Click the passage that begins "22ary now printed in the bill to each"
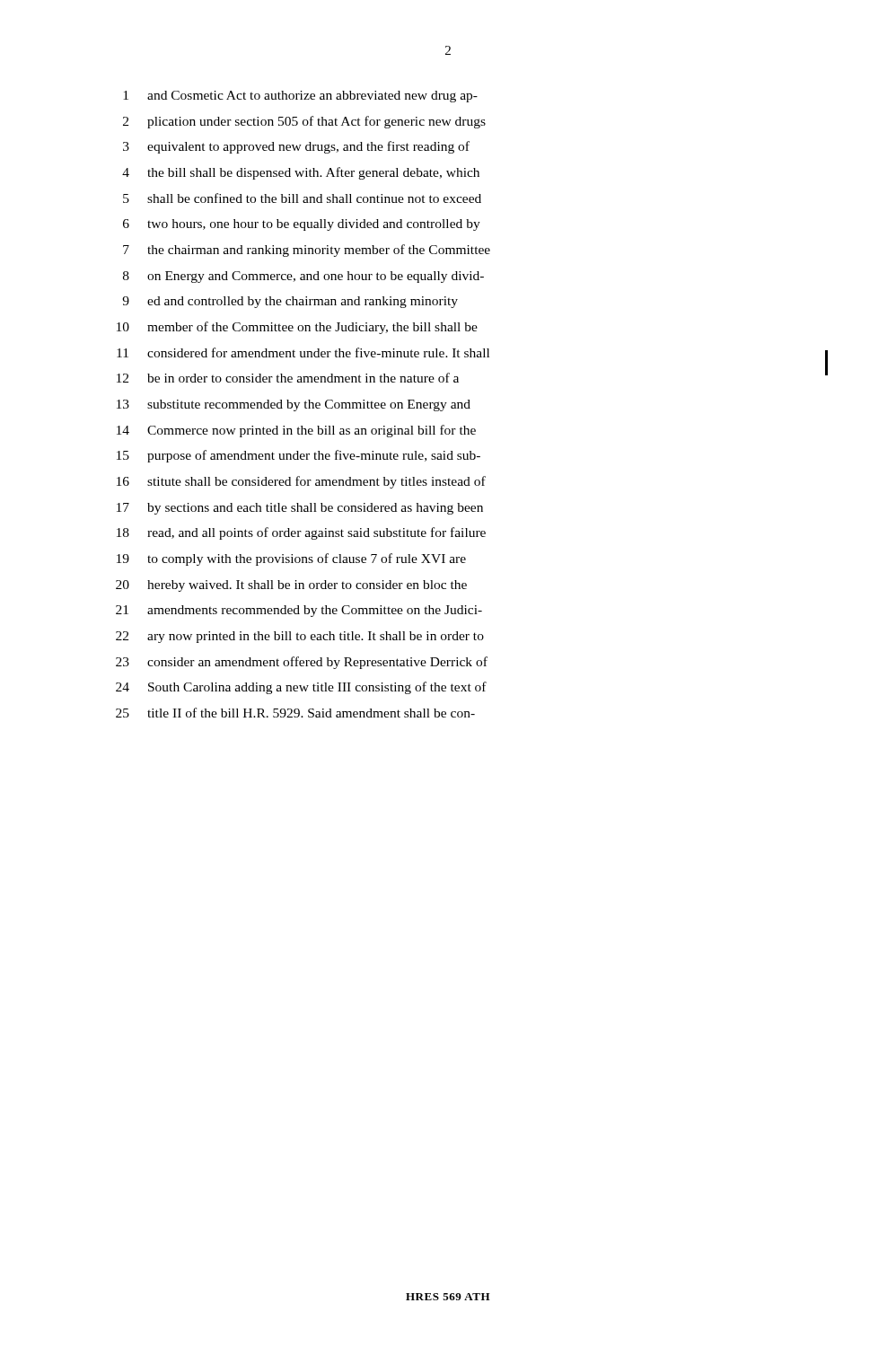The height and width of the screenshot is (1347, 896). pos(456,636)
